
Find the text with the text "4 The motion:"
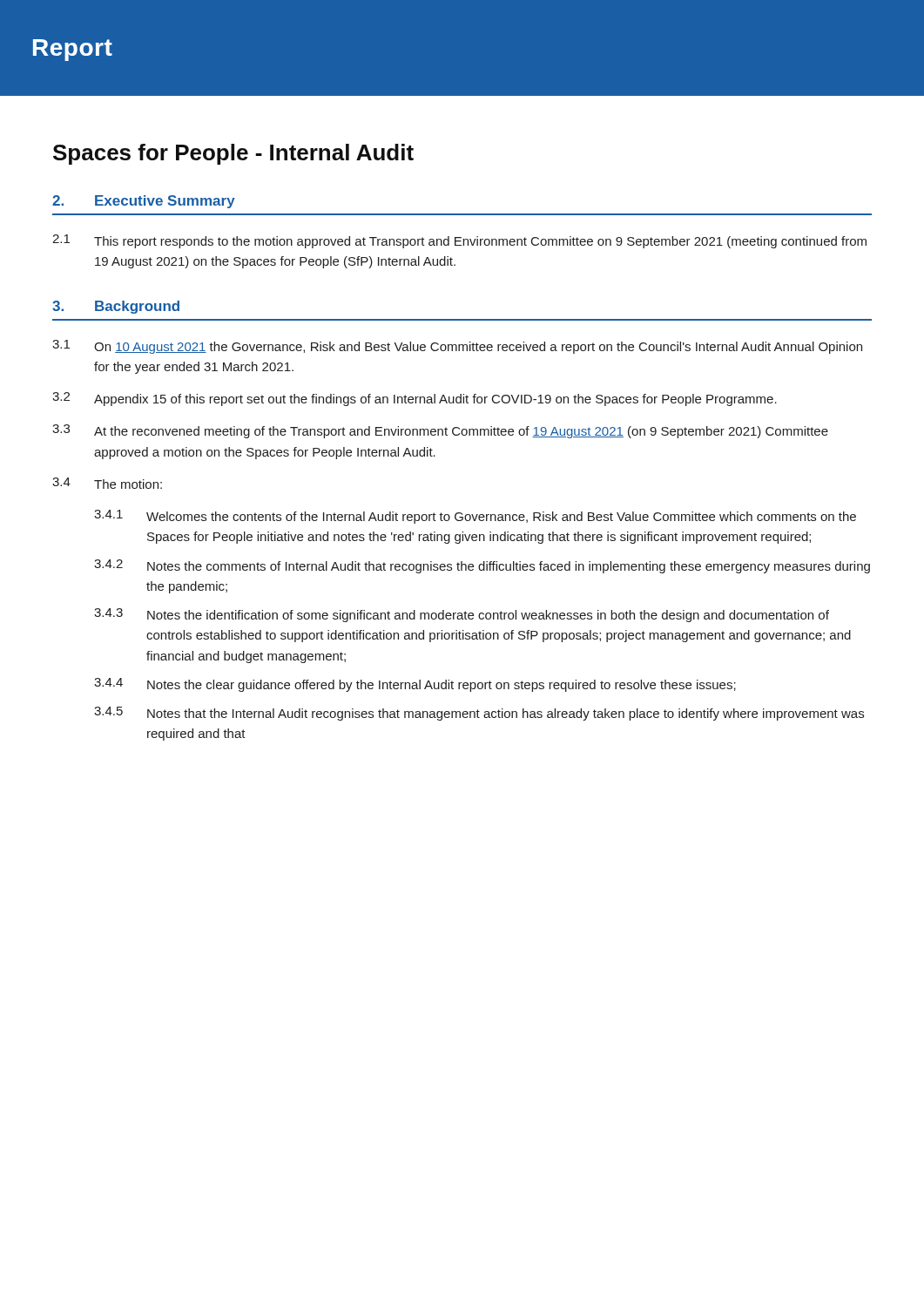tap(107, 483)
